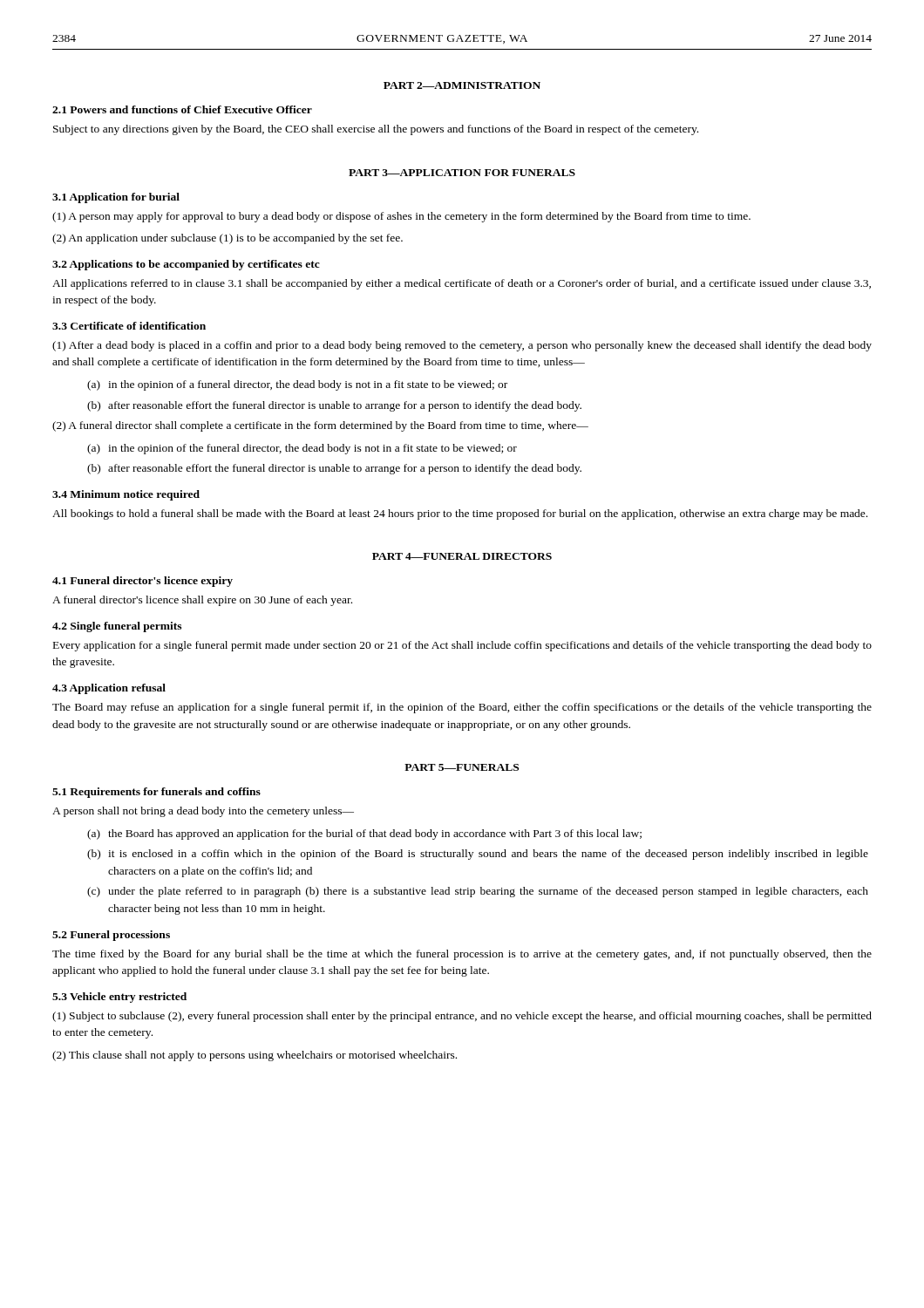The width and height of the screenshot is (924, 1308).
Task: Point to the block beginning "The Board may refuse an"
Action: pos(462,715)
